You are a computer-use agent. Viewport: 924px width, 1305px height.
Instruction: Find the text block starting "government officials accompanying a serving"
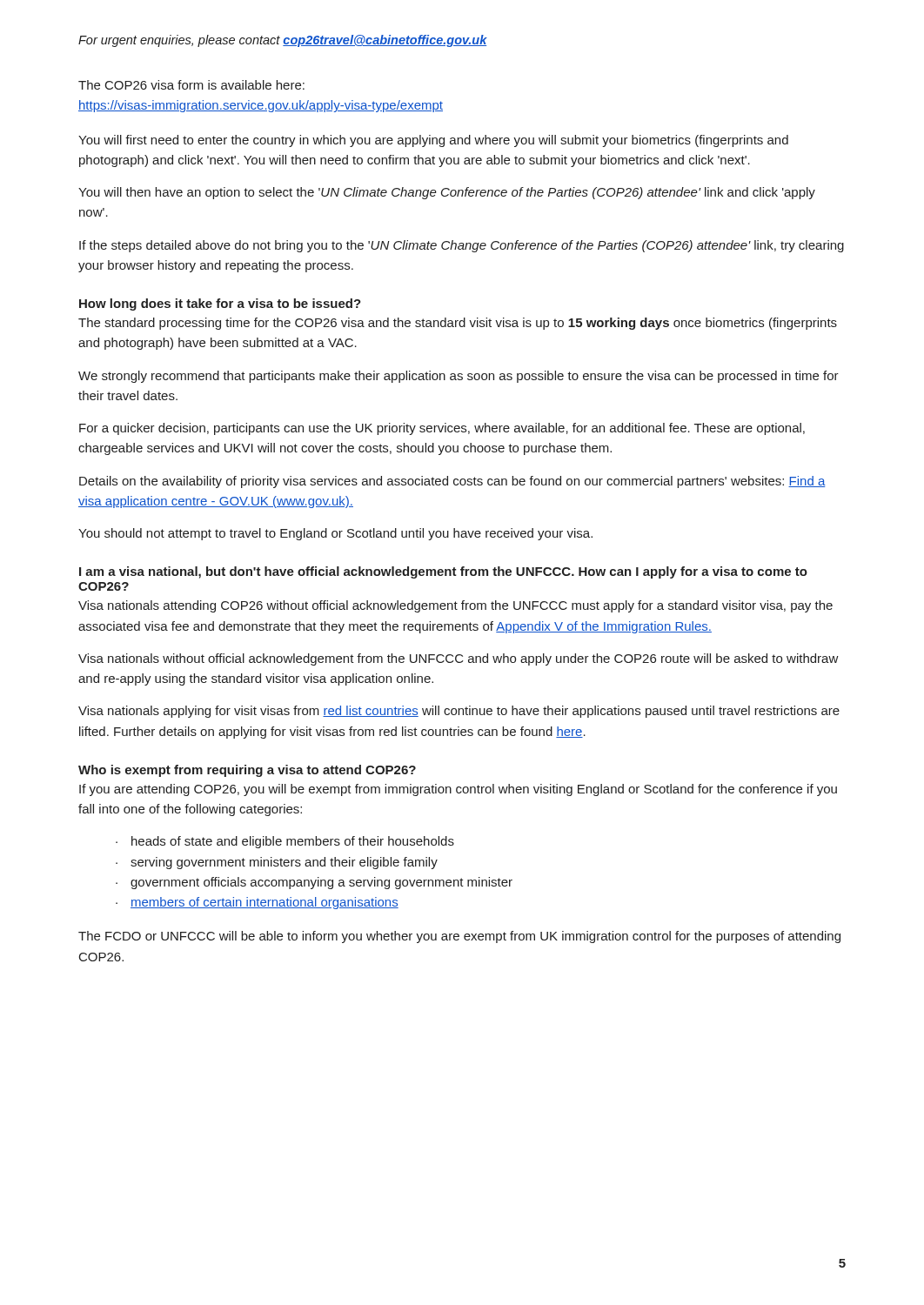point(322,882)
